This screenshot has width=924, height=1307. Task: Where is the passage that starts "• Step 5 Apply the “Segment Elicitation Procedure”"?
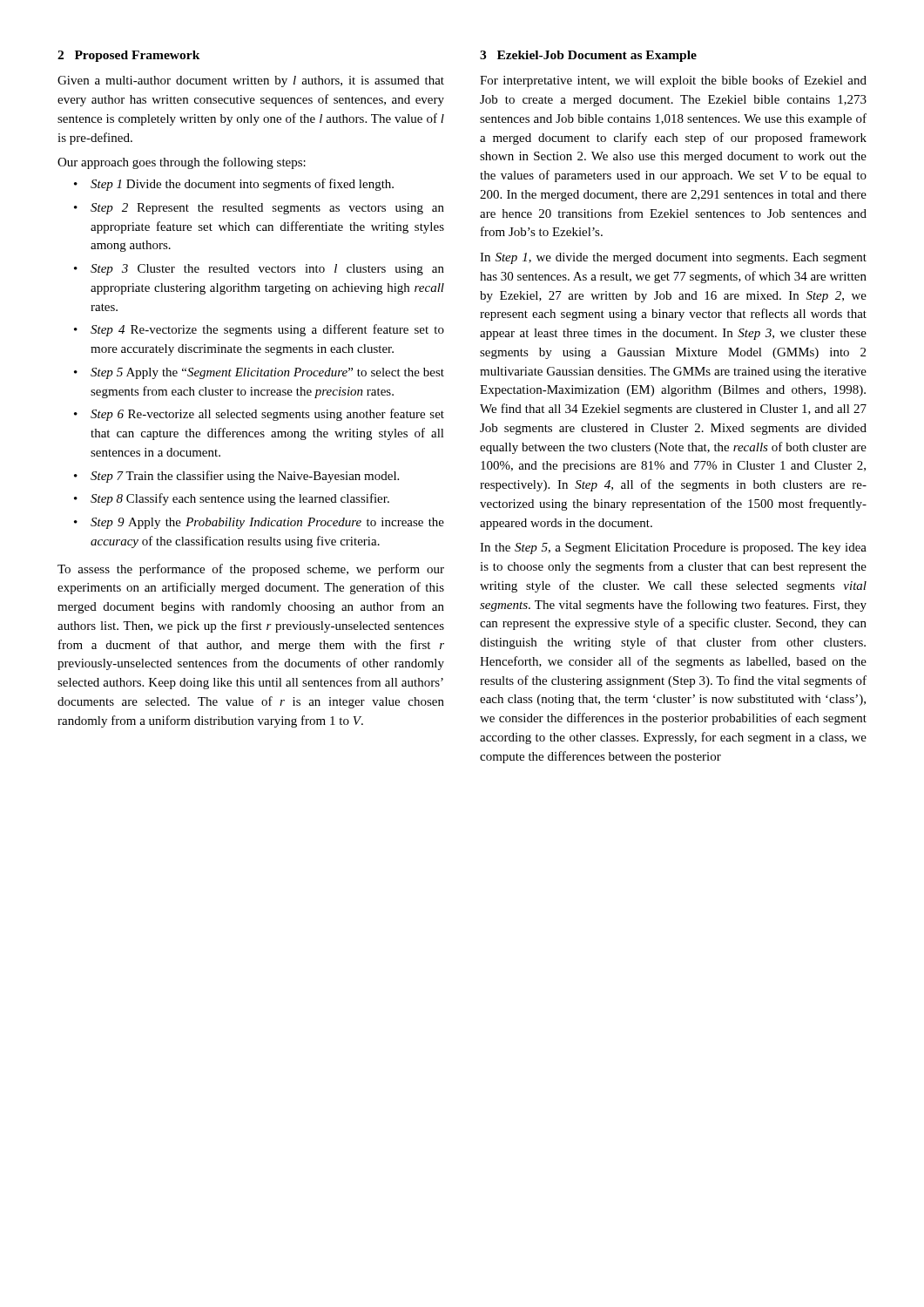pos(259,382)
